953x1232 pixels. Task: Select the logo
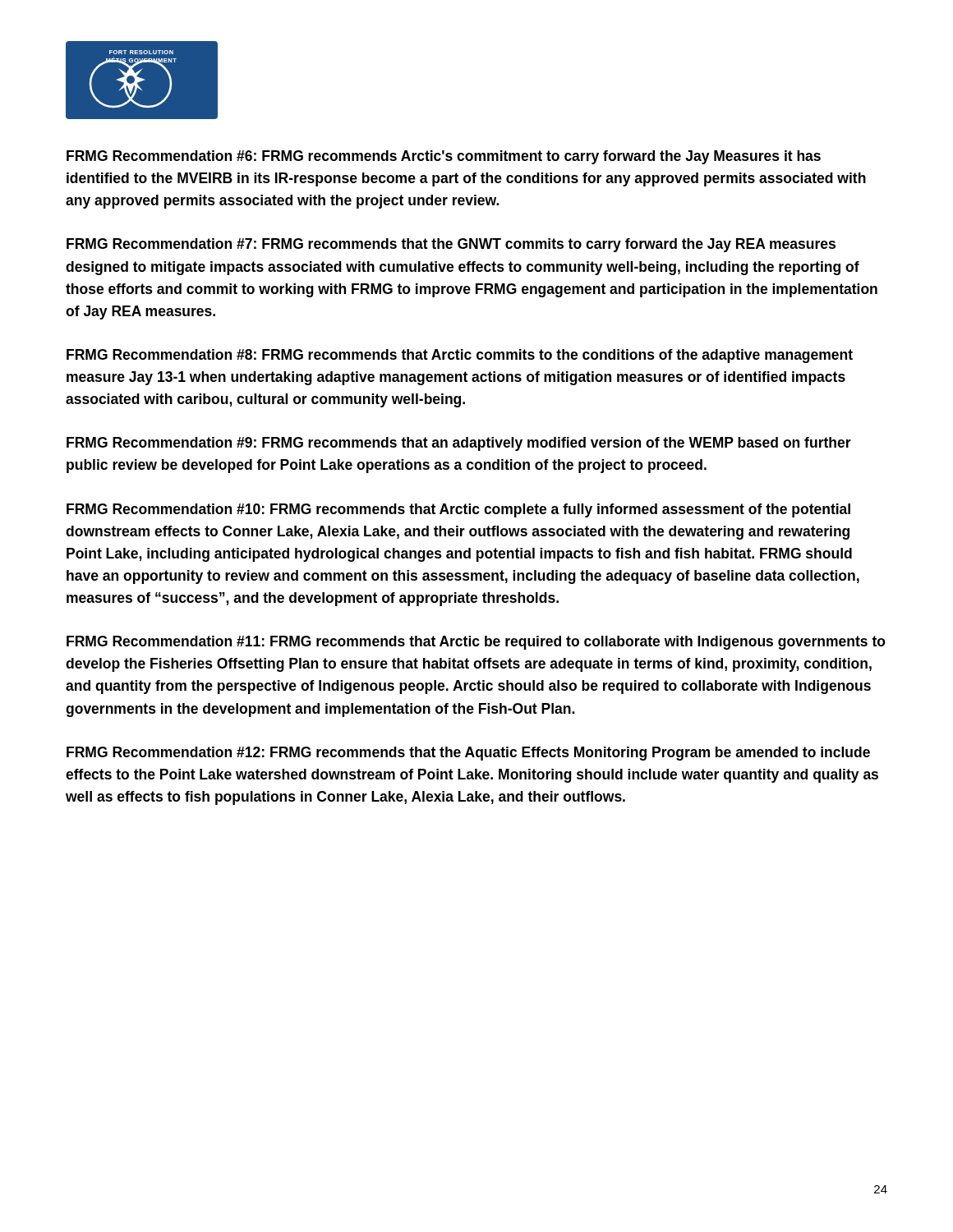(x=142, y=80)
